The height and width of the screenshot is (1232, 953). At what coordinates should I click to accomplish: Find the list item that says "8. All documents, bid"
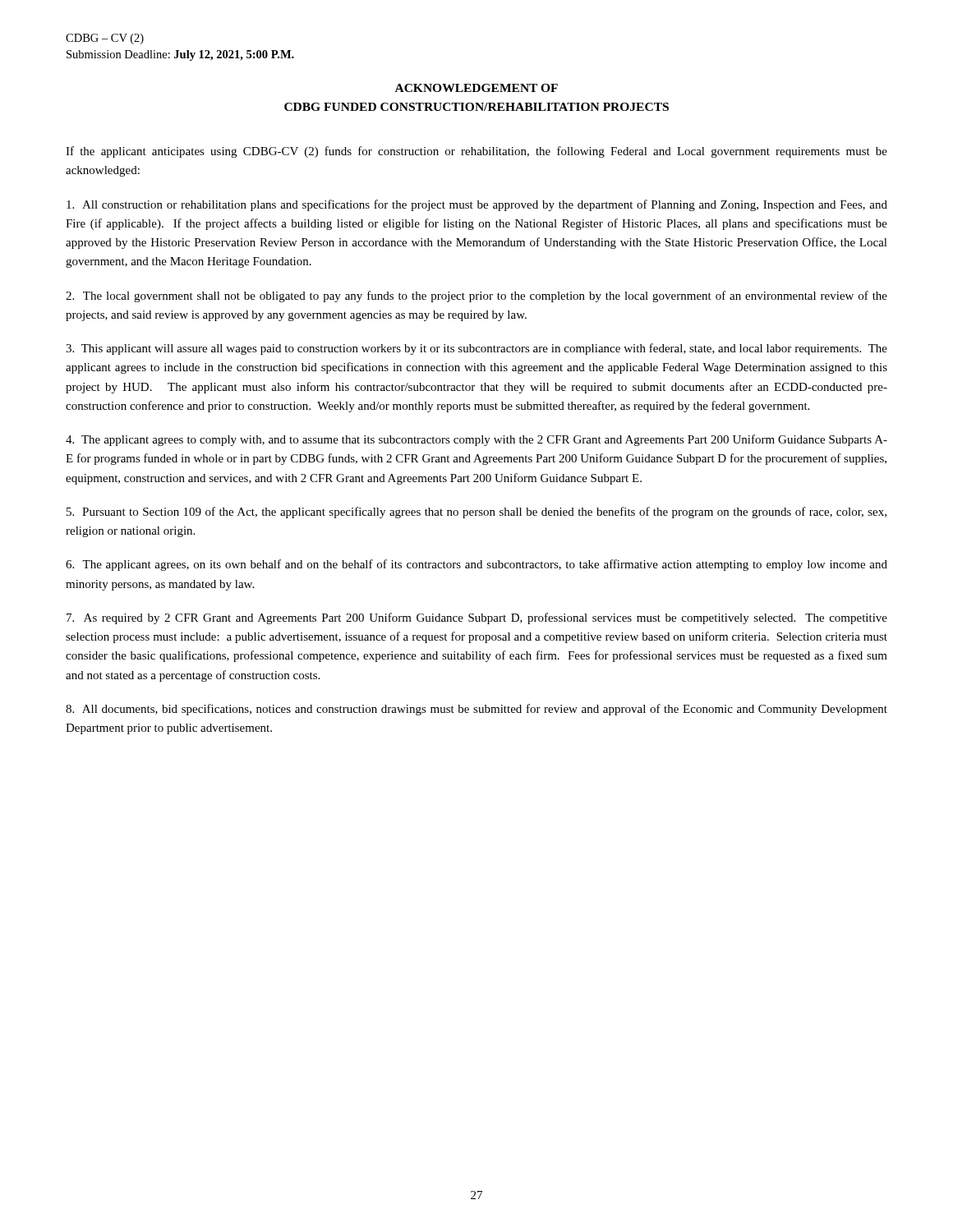(x=476, y=718)
